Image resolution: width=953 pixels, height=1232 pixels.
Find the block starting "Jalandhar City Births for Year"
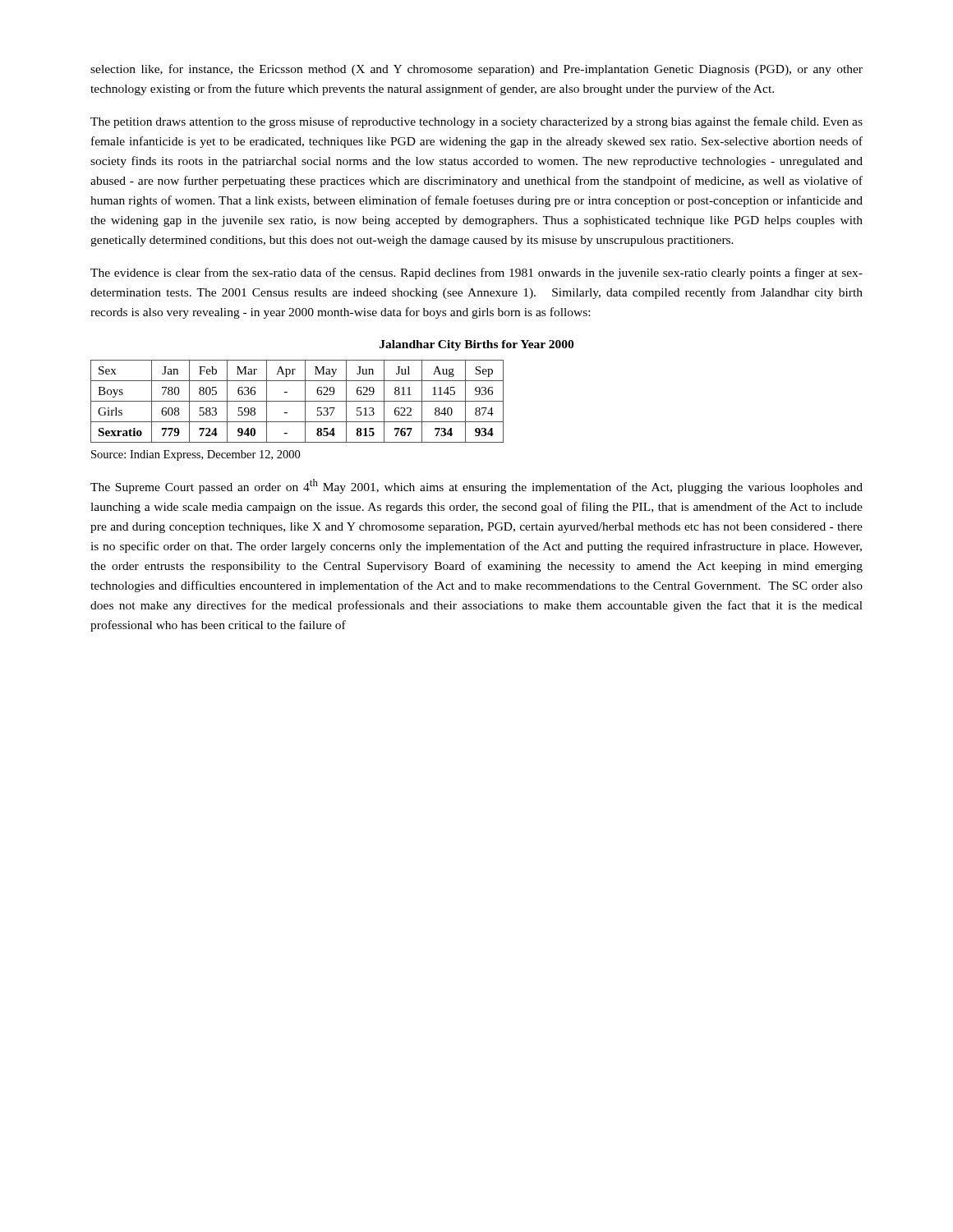(x=476, y=344)
